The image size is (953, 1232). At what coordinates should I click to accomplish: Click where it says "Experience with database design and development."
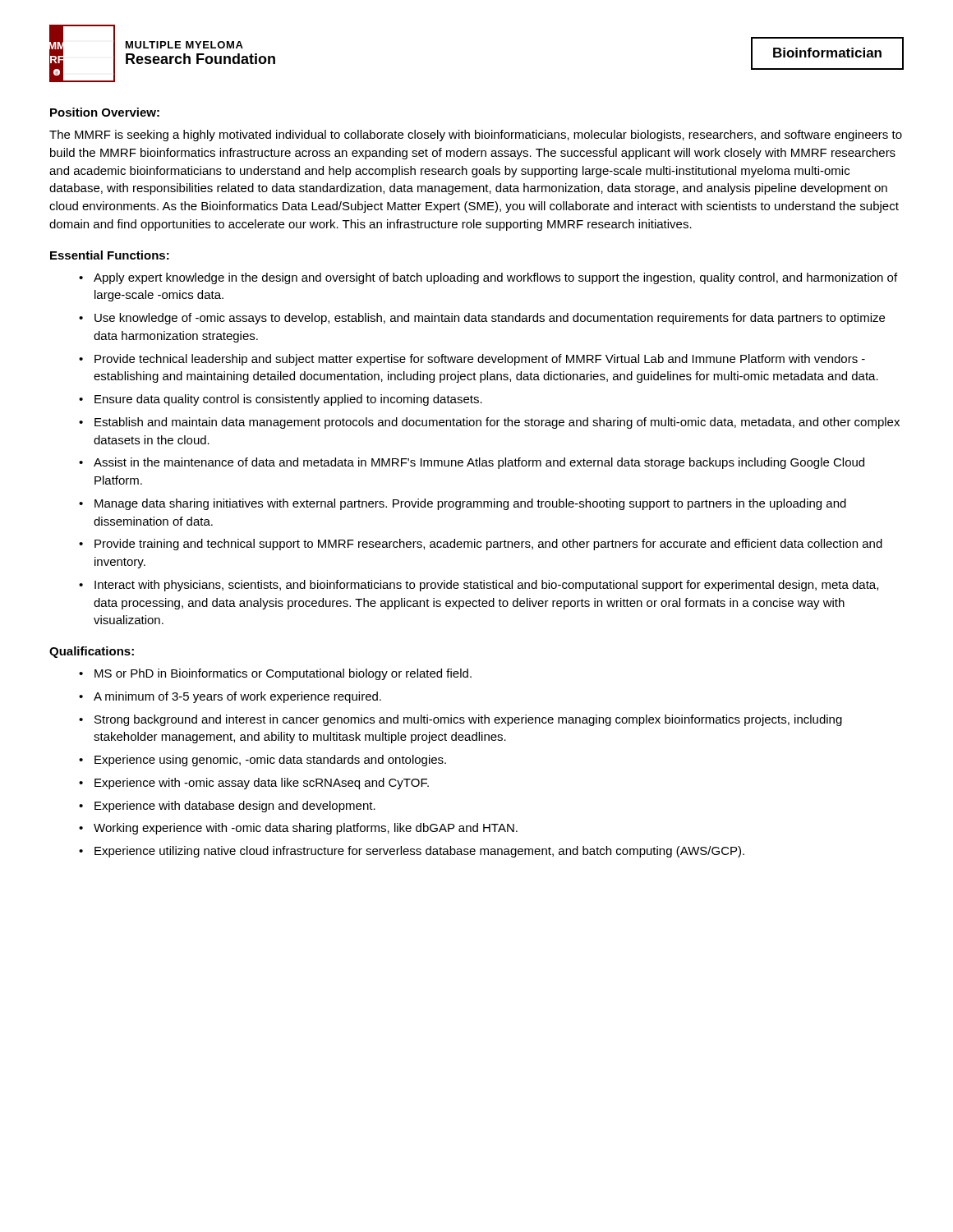(235, 805)
